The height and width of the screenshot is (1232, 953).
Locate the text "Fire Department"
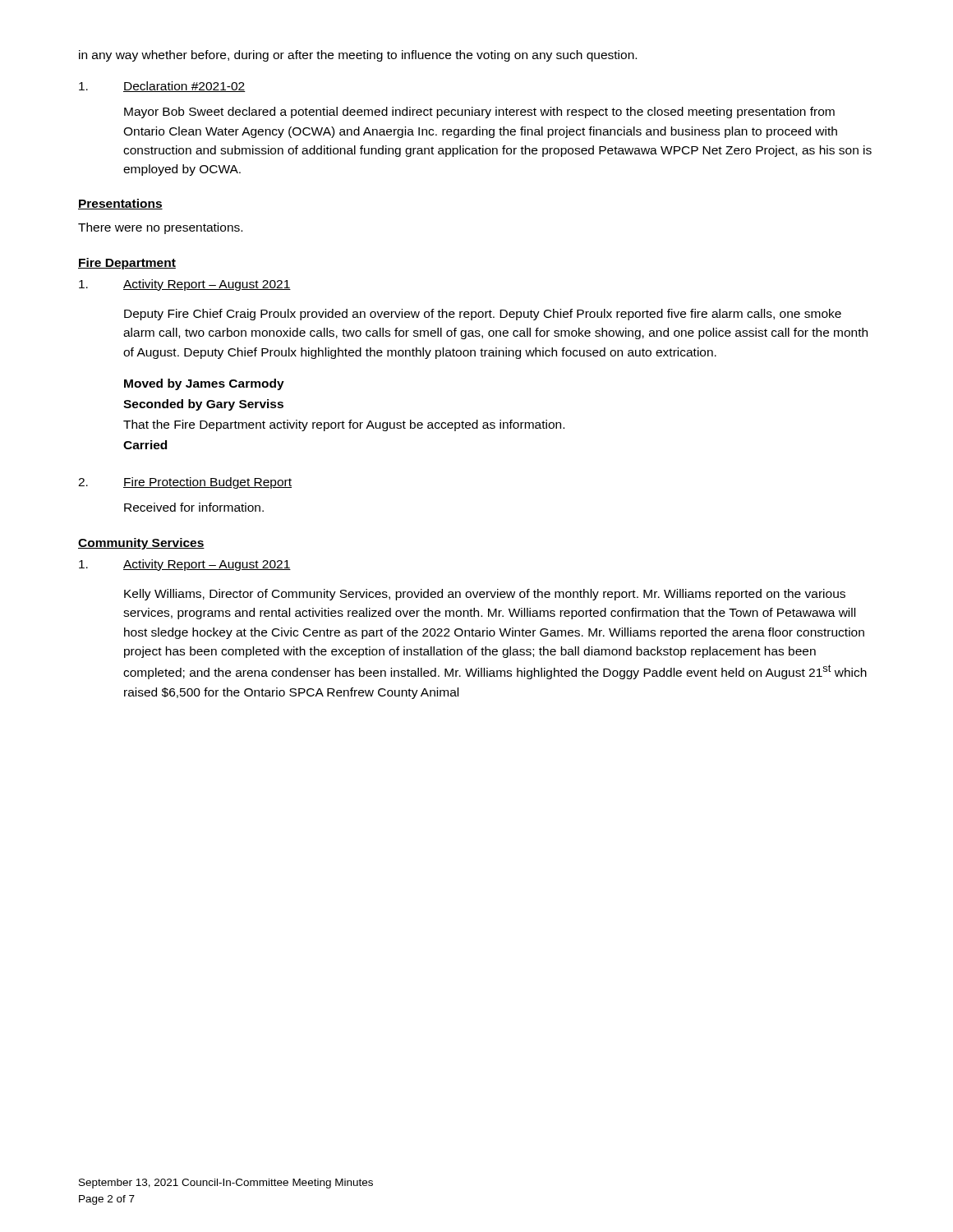pos(127,264)
